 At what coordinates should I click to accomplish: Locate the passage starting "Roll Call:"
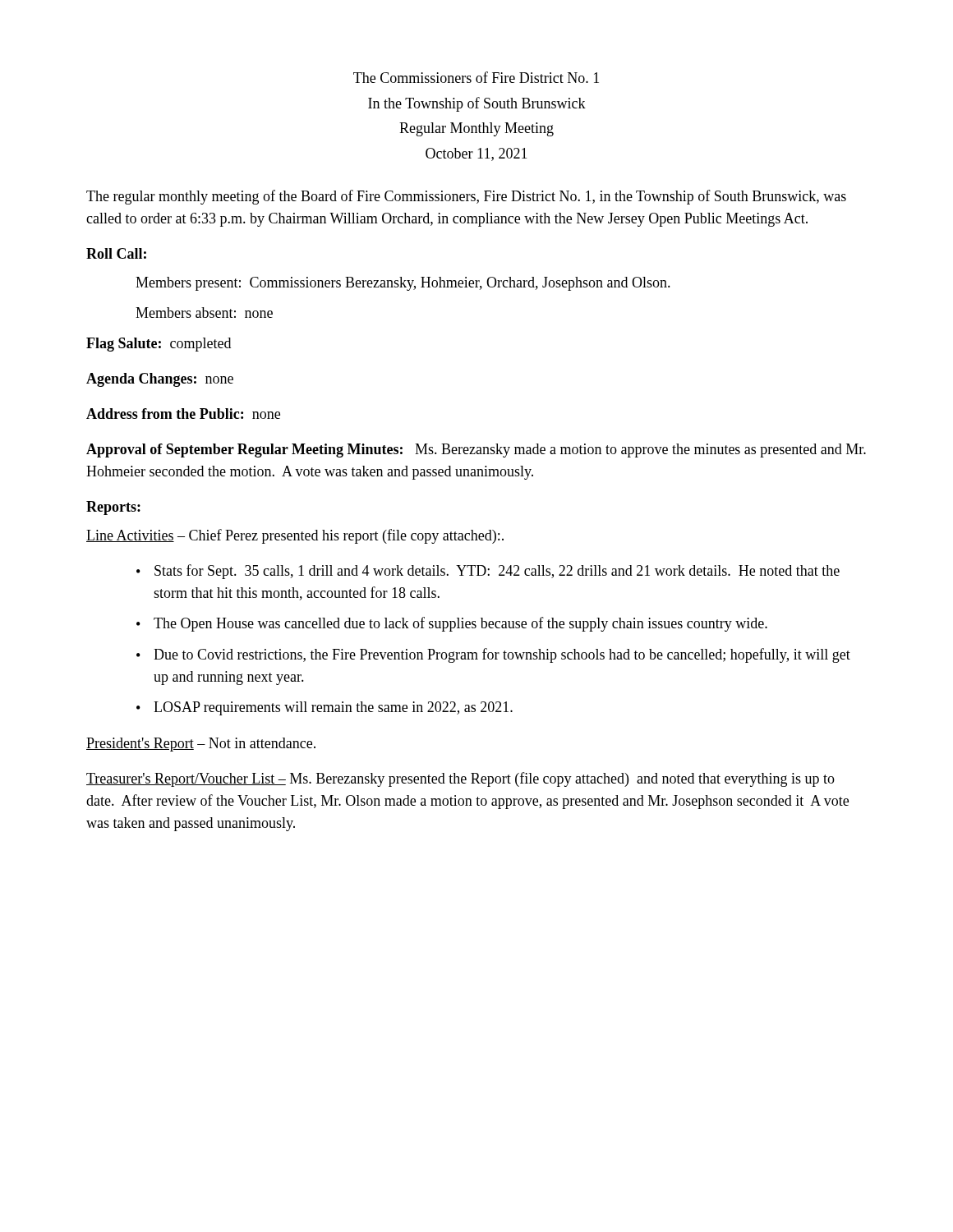[117, 254]
